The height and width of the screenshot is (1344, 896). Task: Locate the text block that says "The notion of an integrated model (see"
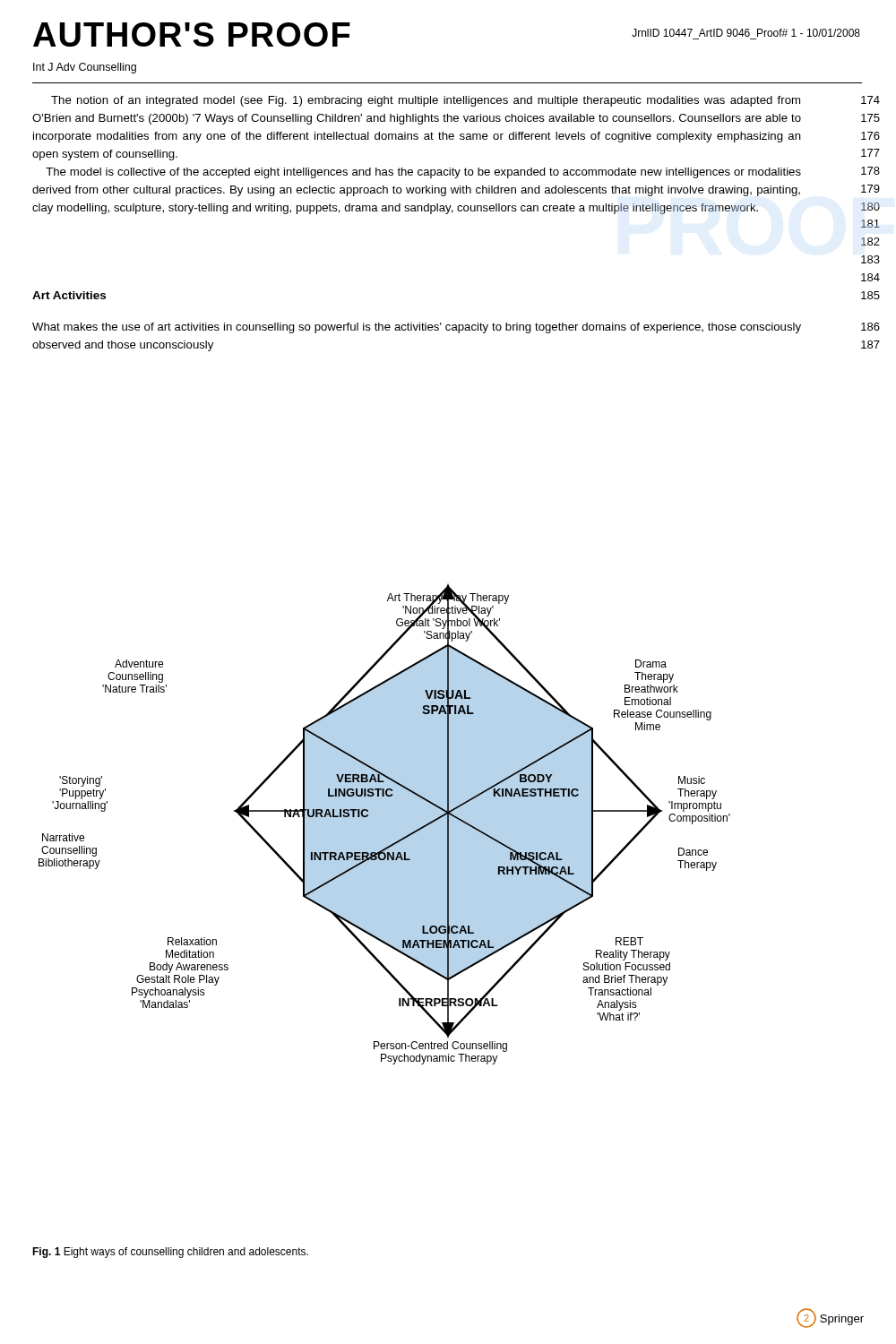point(426,101)
